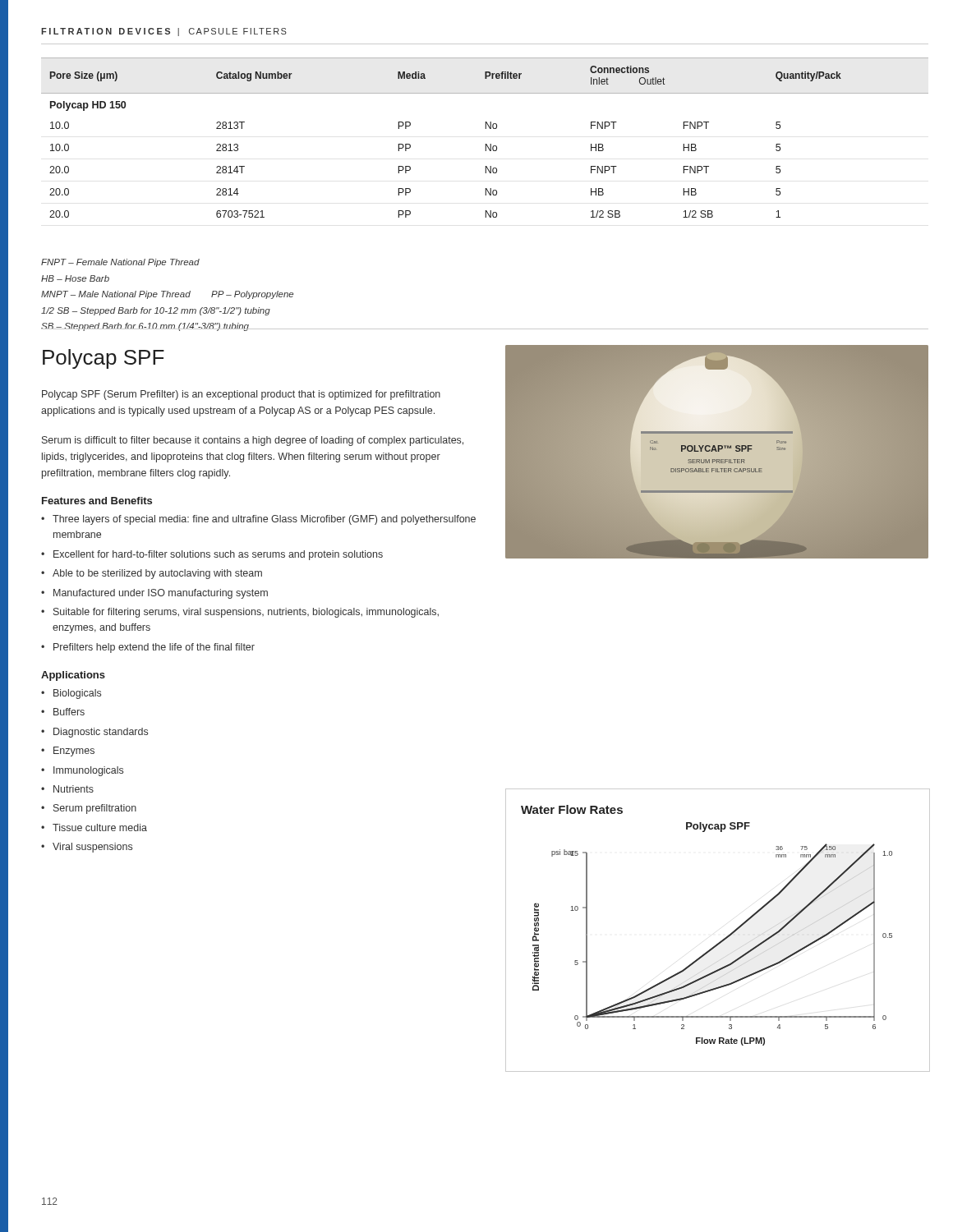Select the table that reads "Catalog Number"
This screenshot has height=1232, width=953.
click(x=485, y=142)
